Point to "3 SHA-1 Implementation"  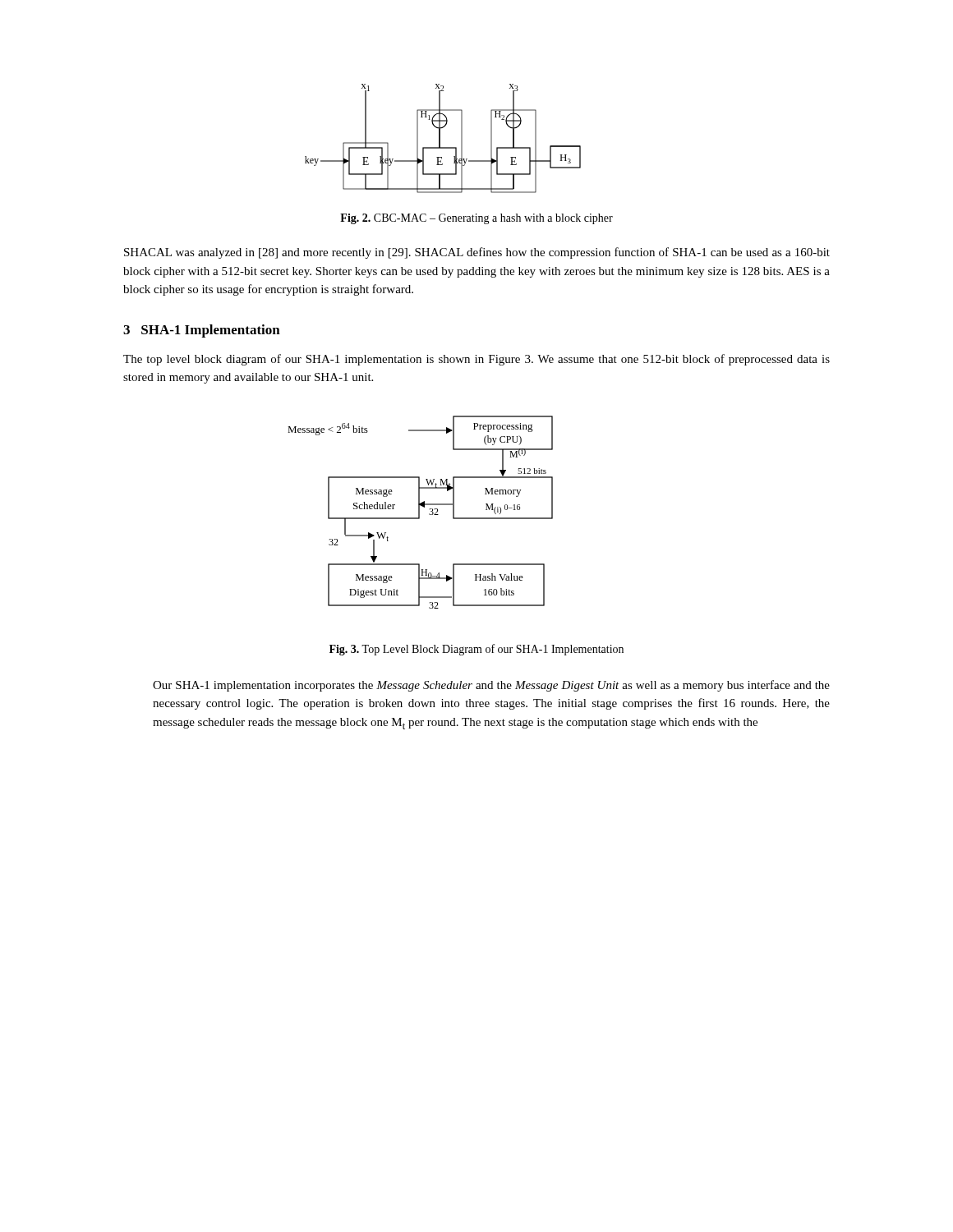click(202, 329)
